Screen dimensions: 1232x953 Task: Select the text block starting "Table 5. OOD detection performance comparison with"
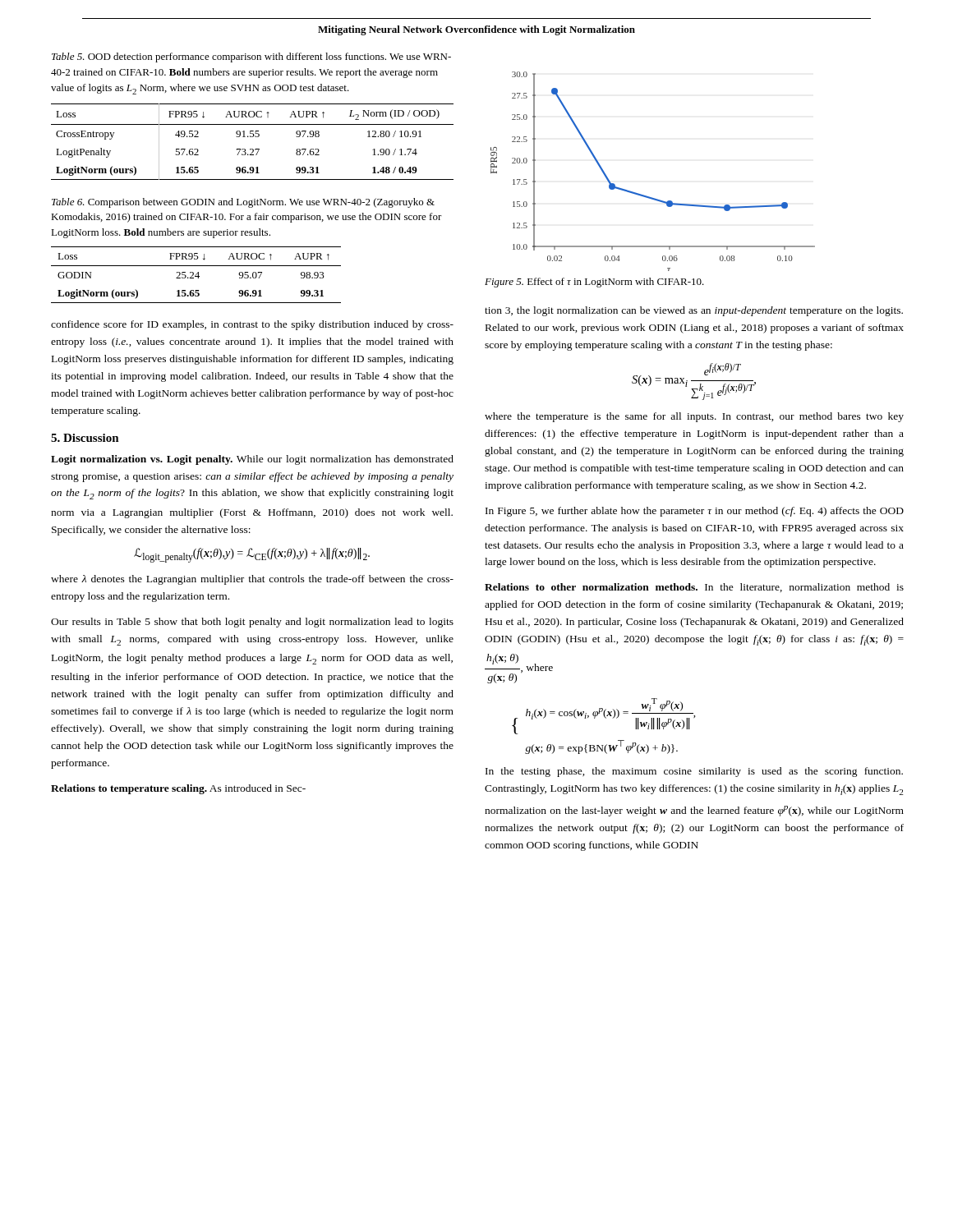251,73
